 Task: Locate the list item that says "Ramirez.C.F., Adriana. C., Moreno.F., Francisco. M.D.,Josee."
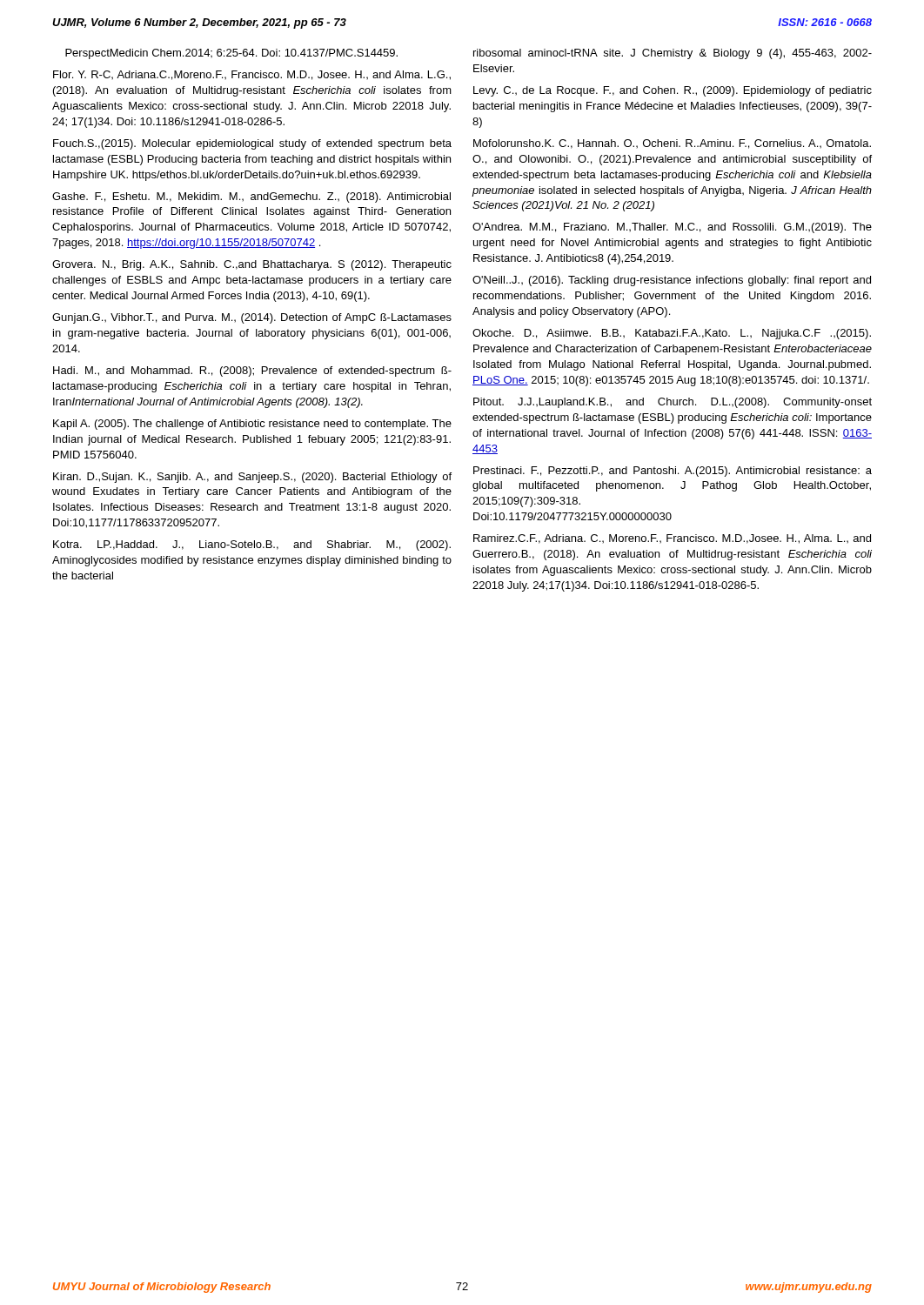coord(672,562)
